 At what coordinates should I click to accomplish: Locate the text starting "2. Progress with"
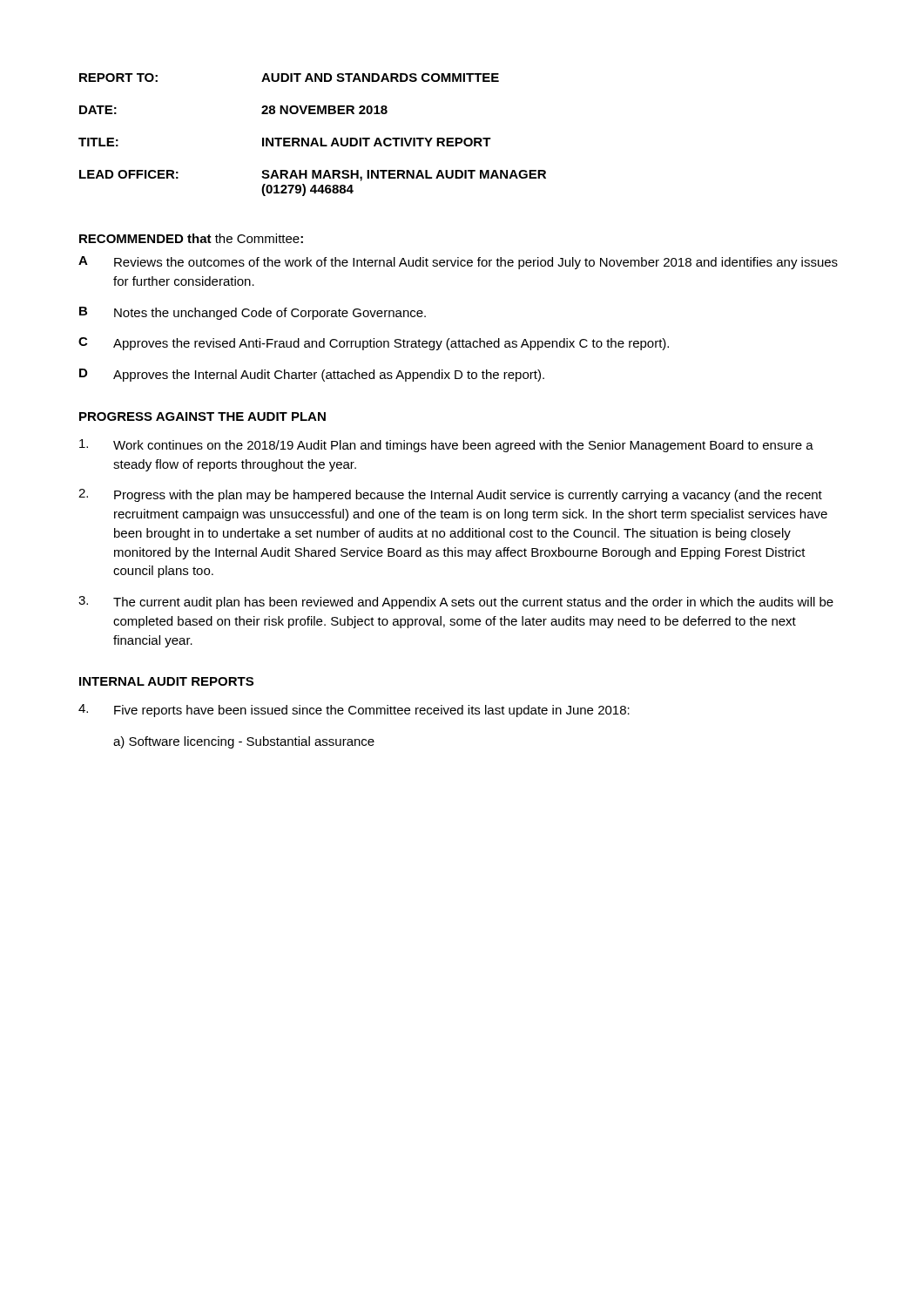click(462, 533)
